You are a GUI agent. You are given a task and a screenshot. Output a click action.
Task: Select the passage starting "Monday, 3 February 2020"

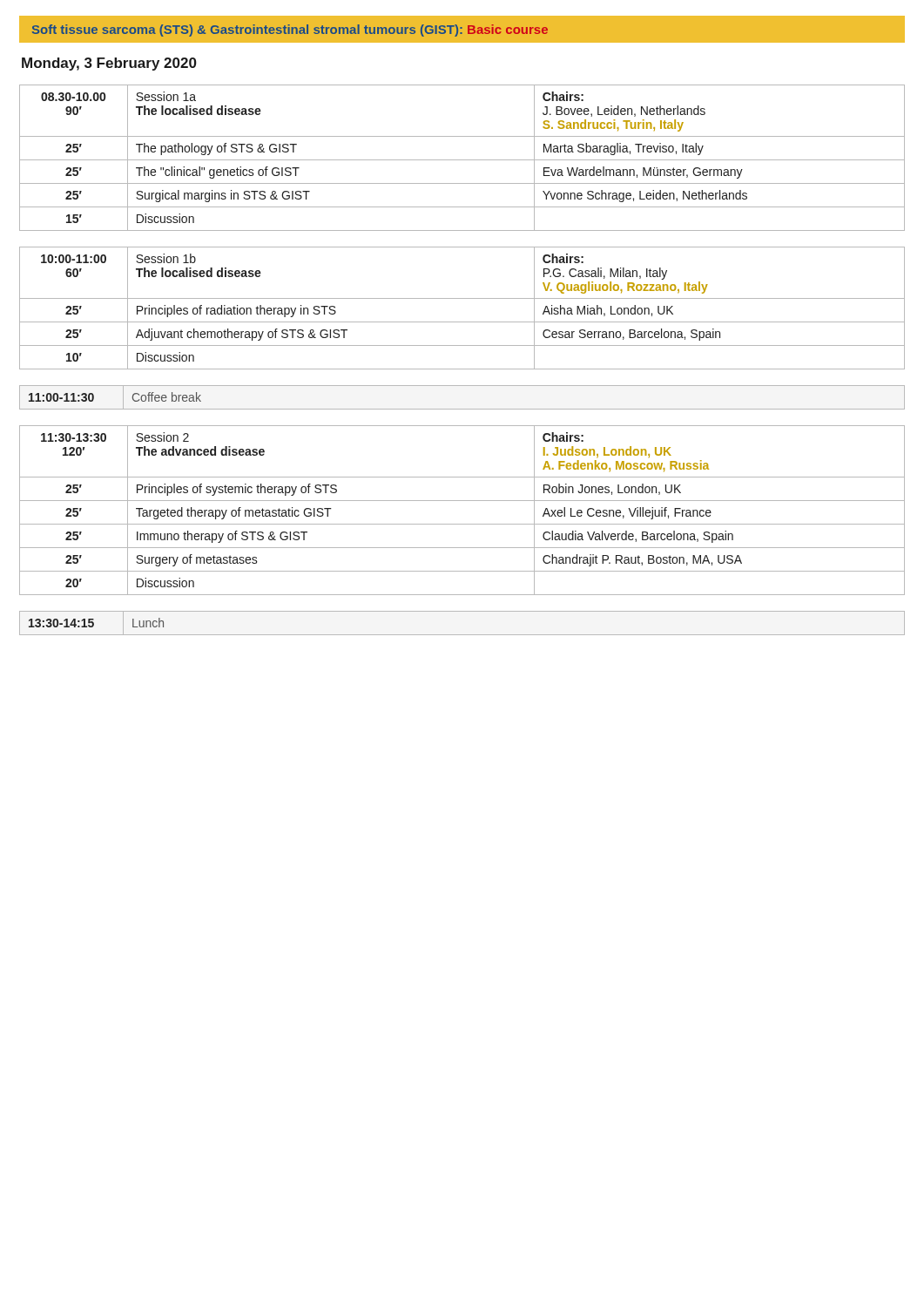point(109,63)
